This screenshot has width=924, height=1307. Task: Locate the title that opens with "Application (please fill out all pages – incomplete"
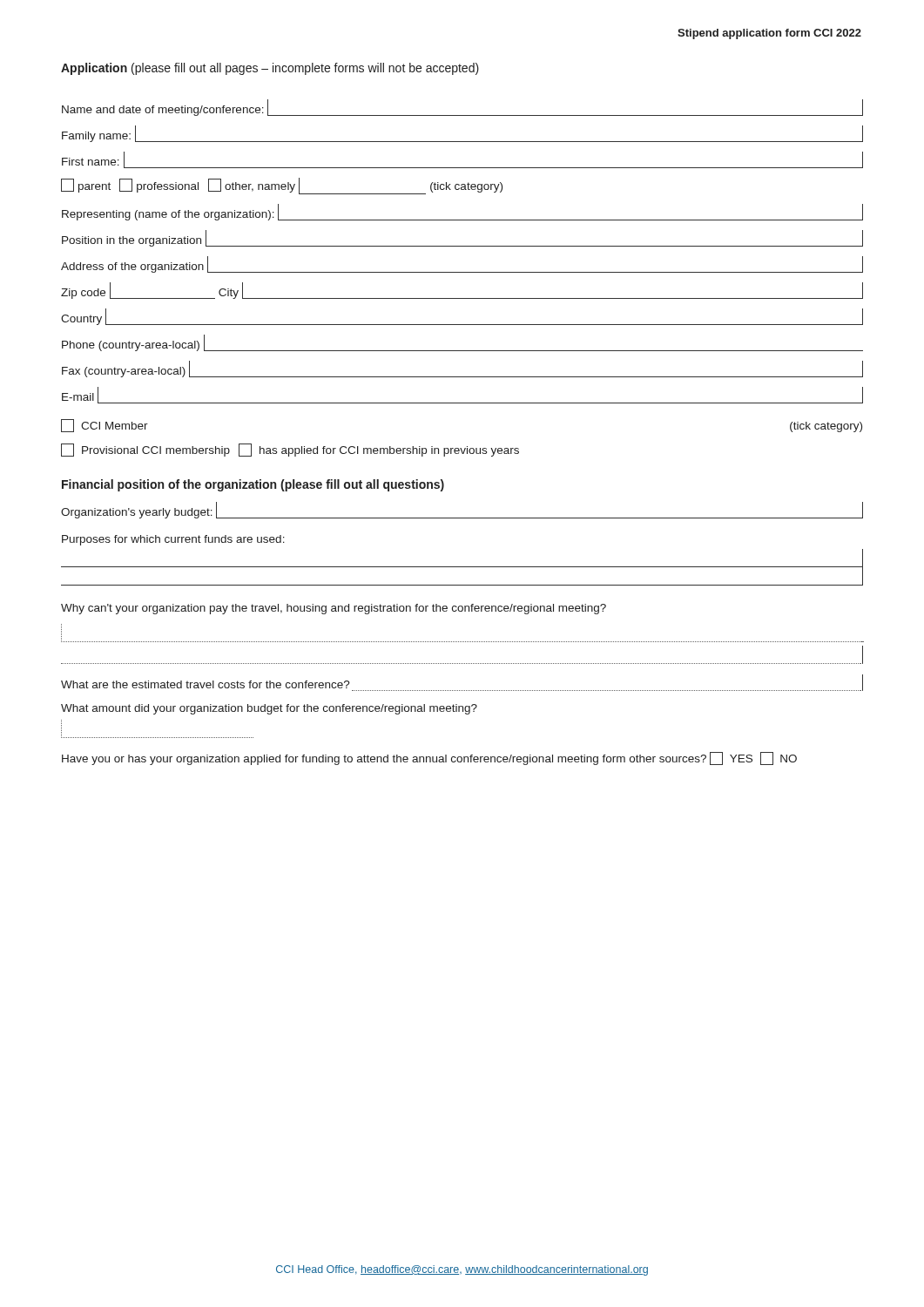point(270,68)
